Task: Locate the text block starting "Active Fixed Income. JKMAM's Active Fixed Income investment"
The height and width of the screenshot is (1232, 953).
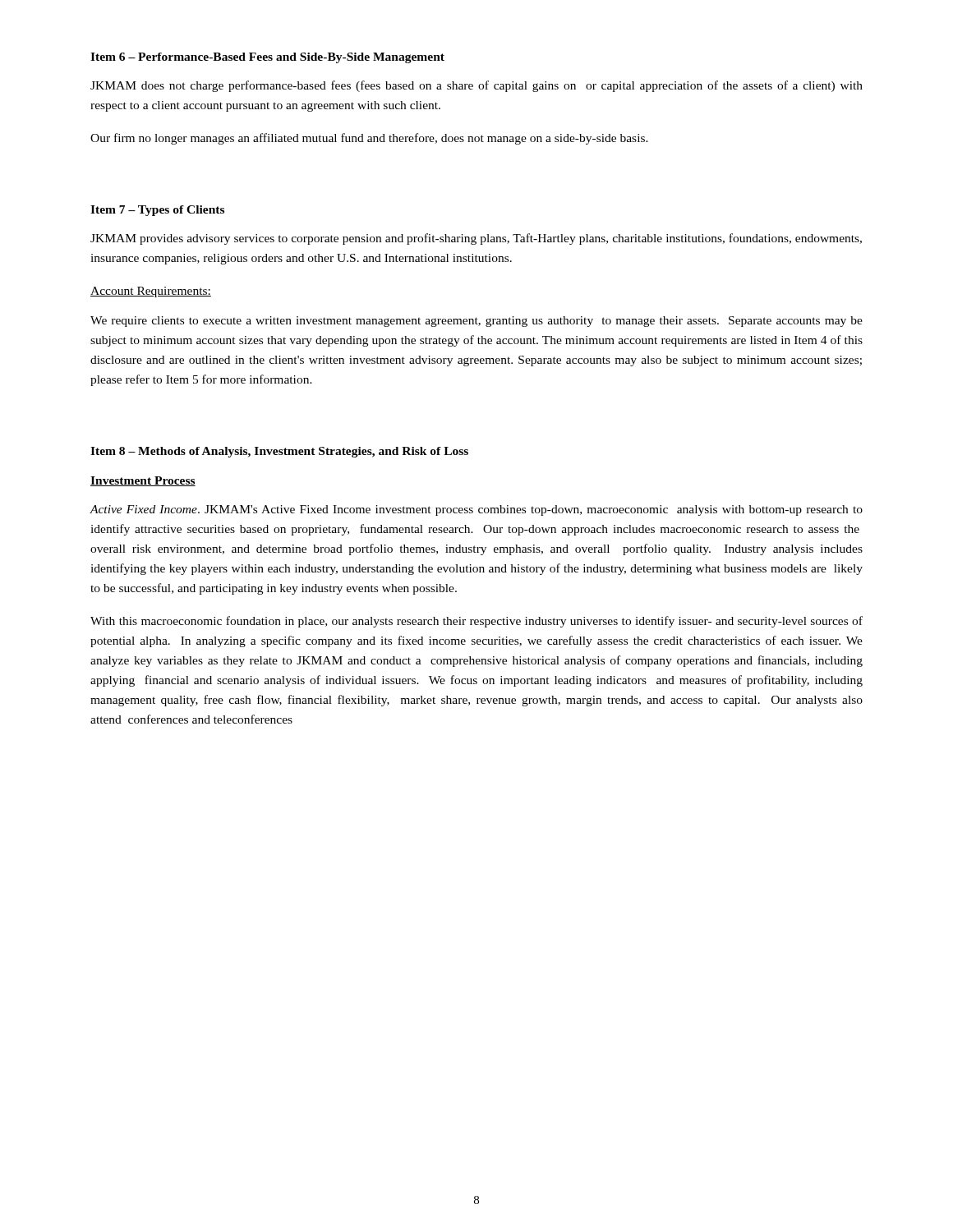Action: coord(476,548)
